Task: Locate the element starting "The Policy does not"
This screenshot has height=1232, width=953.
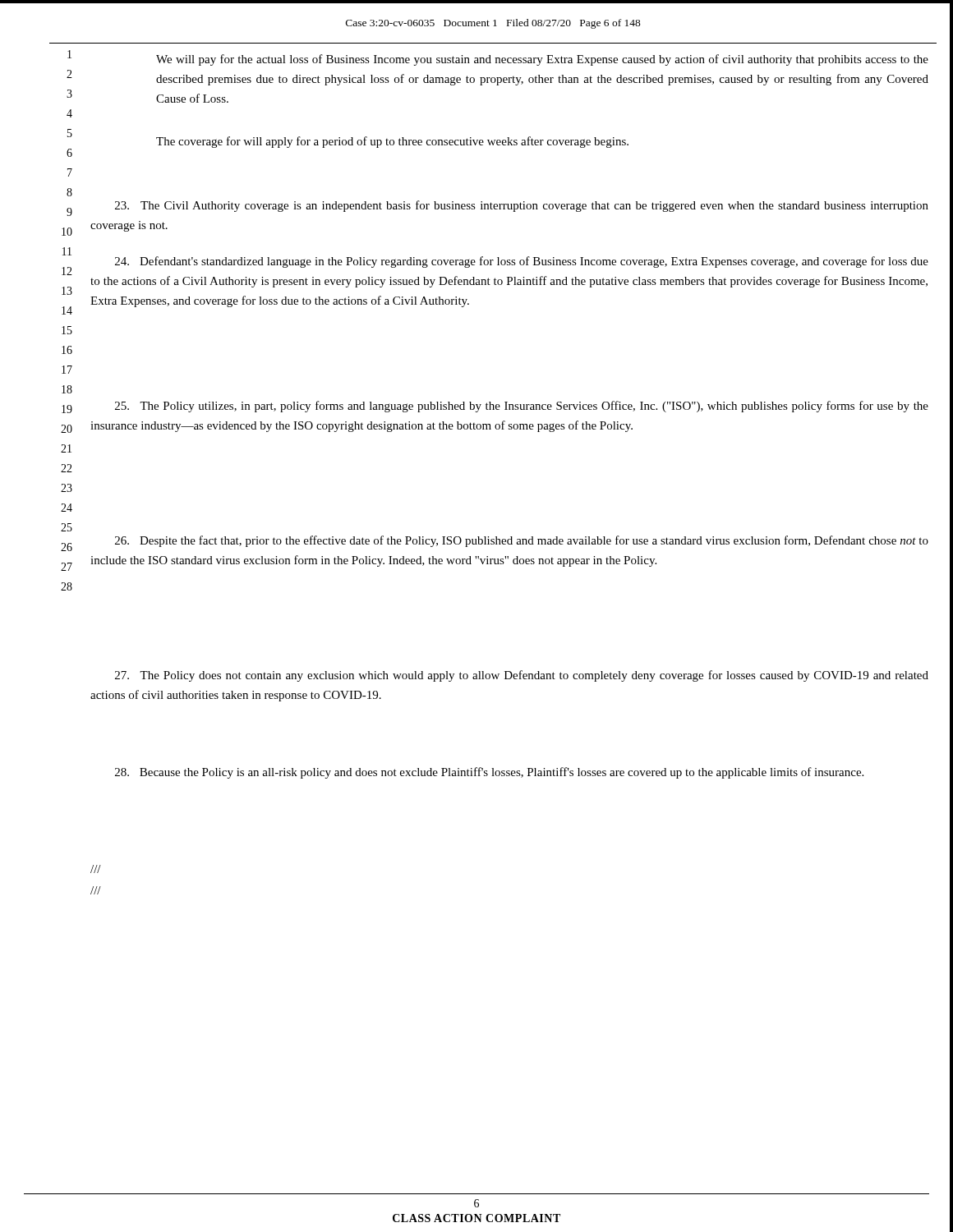Action: 509,685
